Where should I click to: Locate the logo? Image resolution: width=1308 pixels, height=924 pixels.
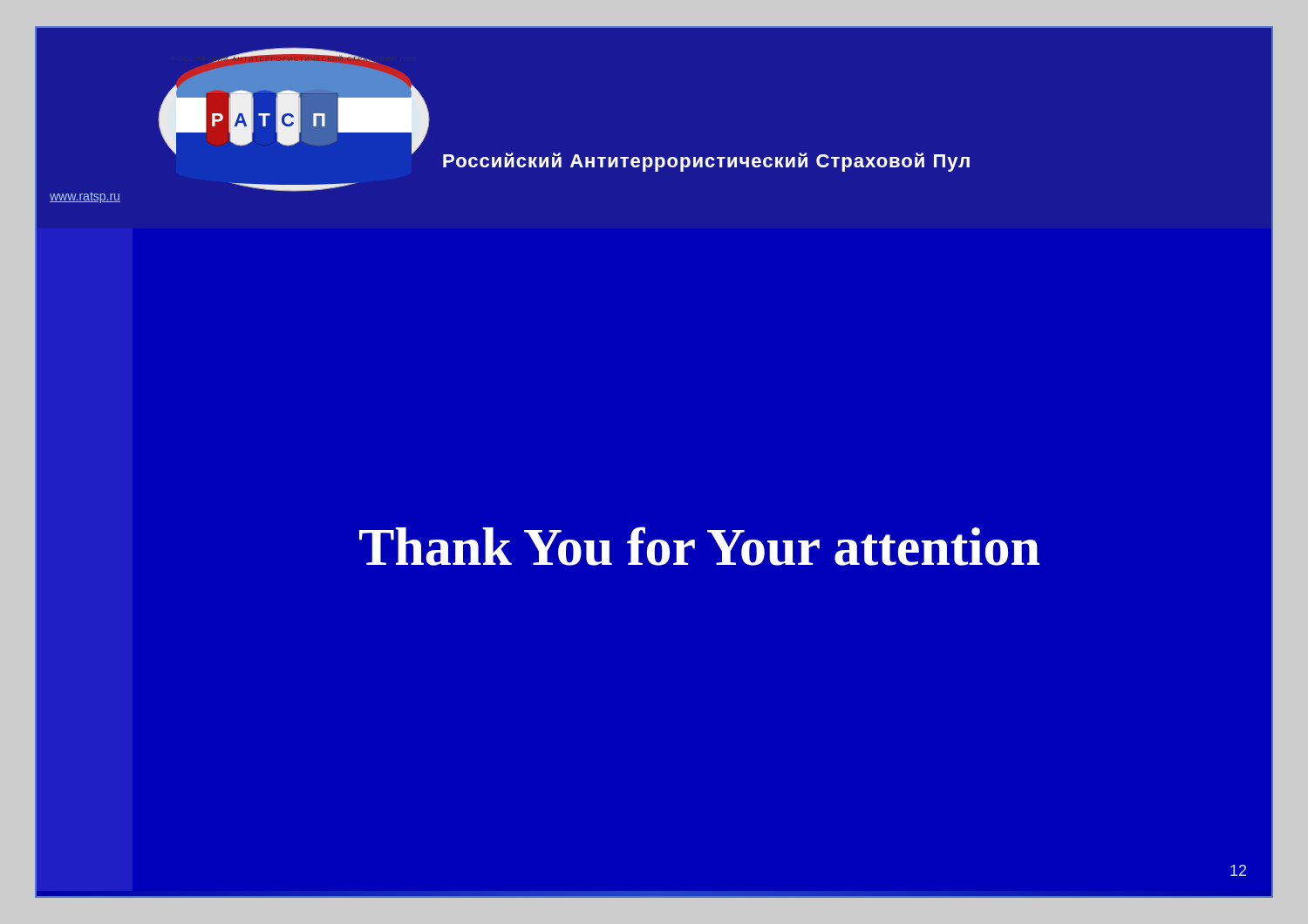[294, 122]
